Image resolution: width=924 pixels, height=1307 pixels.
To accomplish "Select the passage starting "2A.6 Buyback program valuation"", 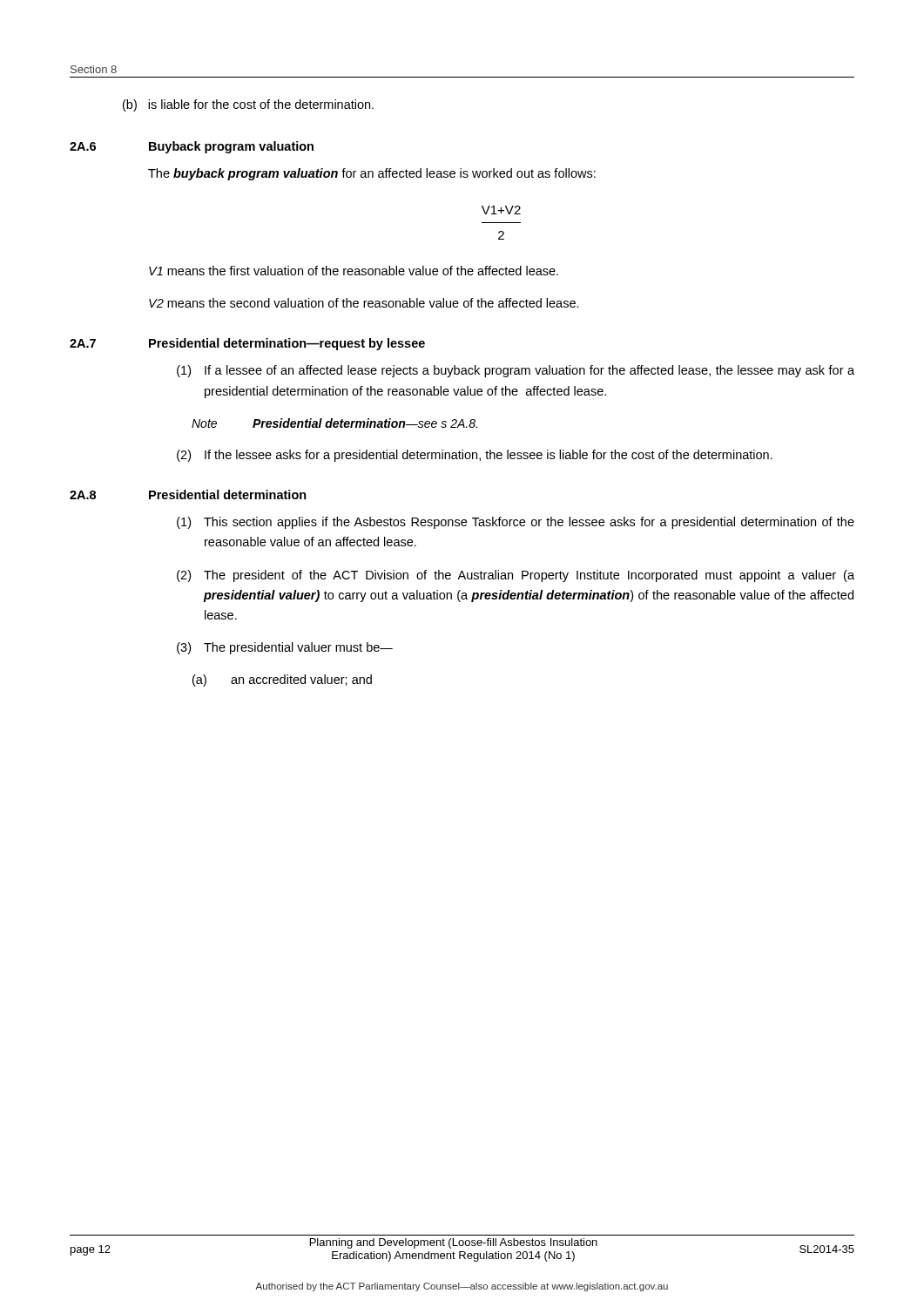I will point(192,146).
